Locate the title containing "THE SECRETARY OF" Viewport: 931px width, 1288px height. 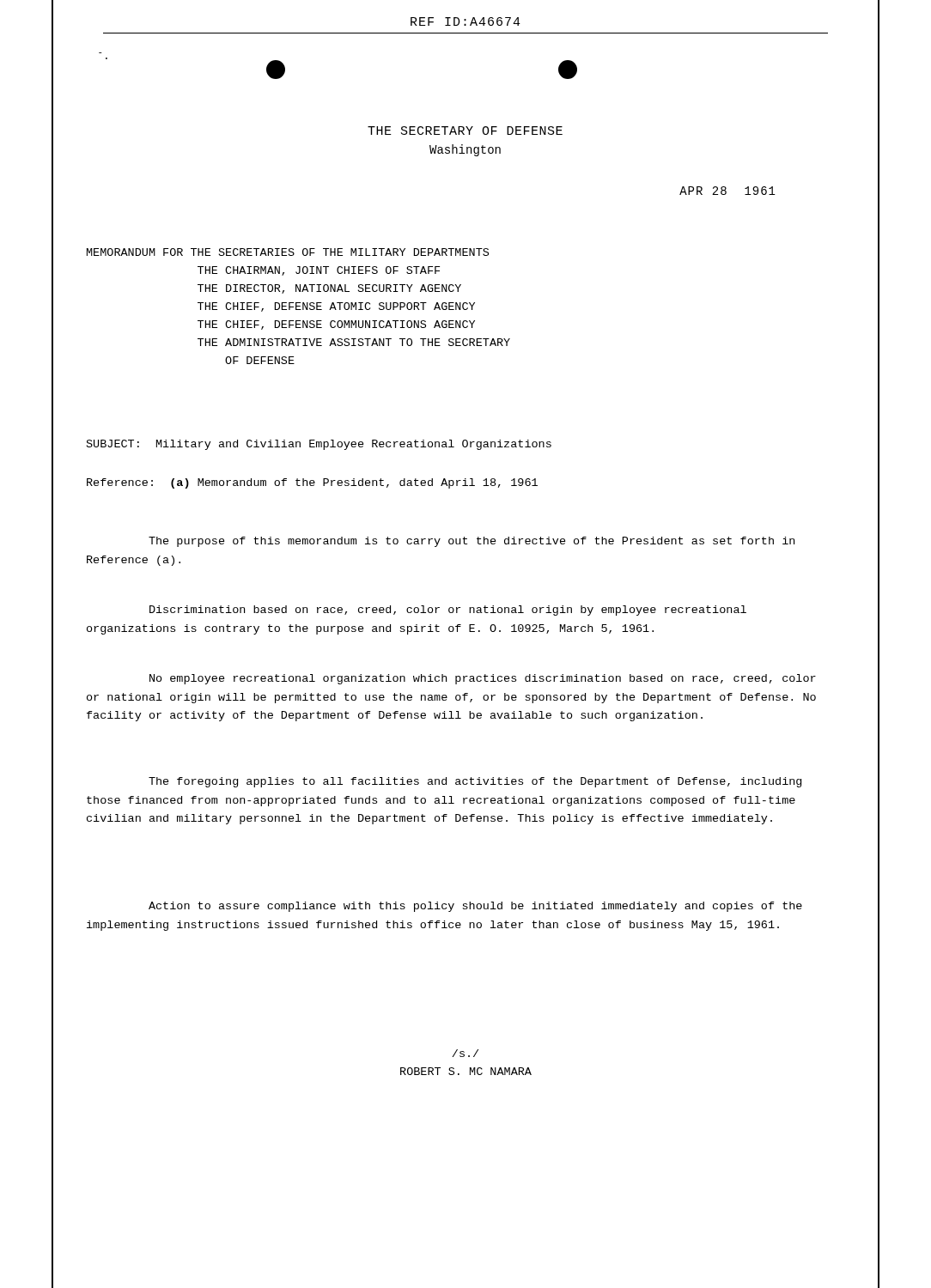tap(466, 141)
